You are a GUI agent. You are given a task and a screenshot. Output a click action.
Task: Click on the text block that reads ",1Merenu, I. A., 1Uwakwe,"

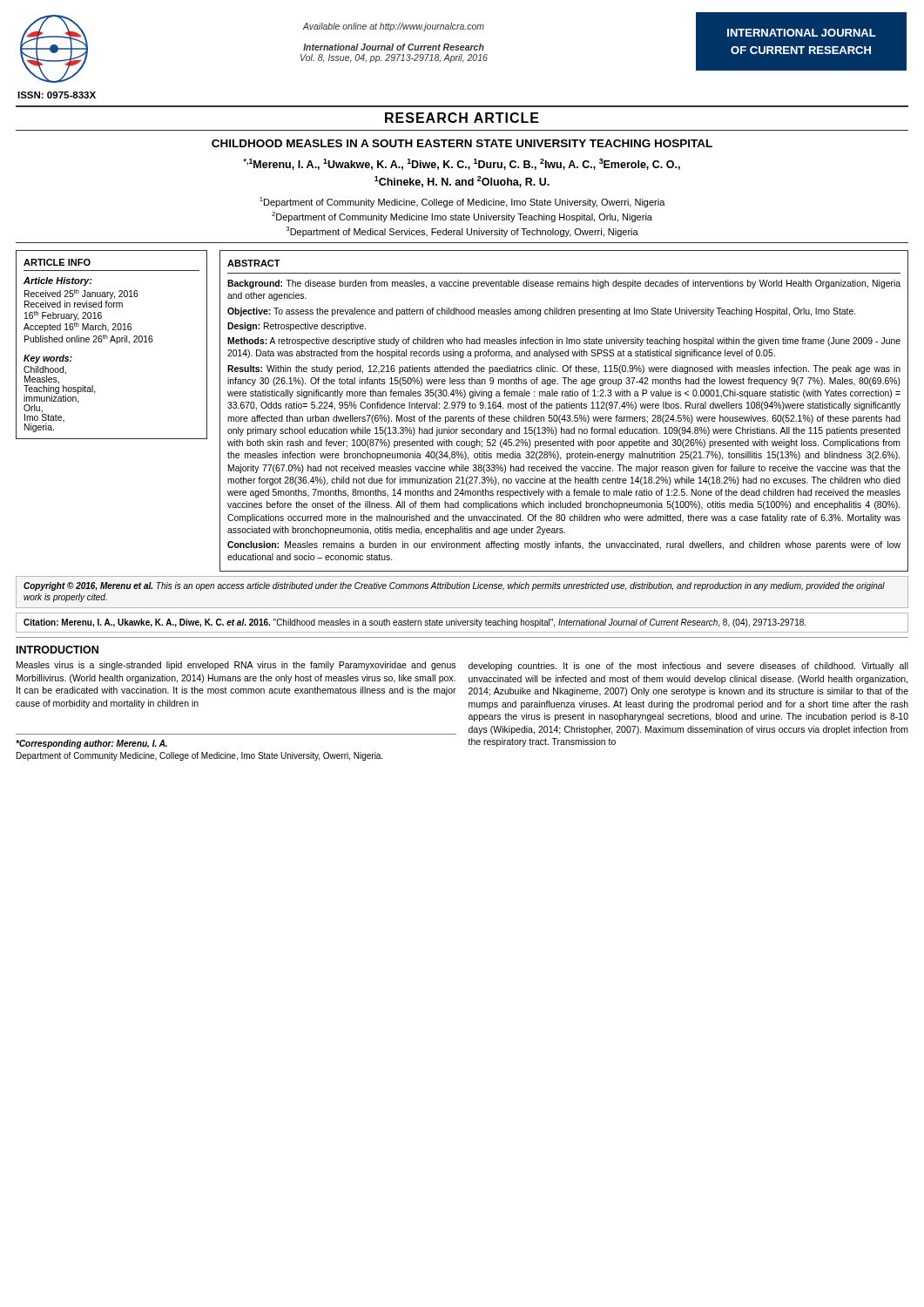[462, 172]
